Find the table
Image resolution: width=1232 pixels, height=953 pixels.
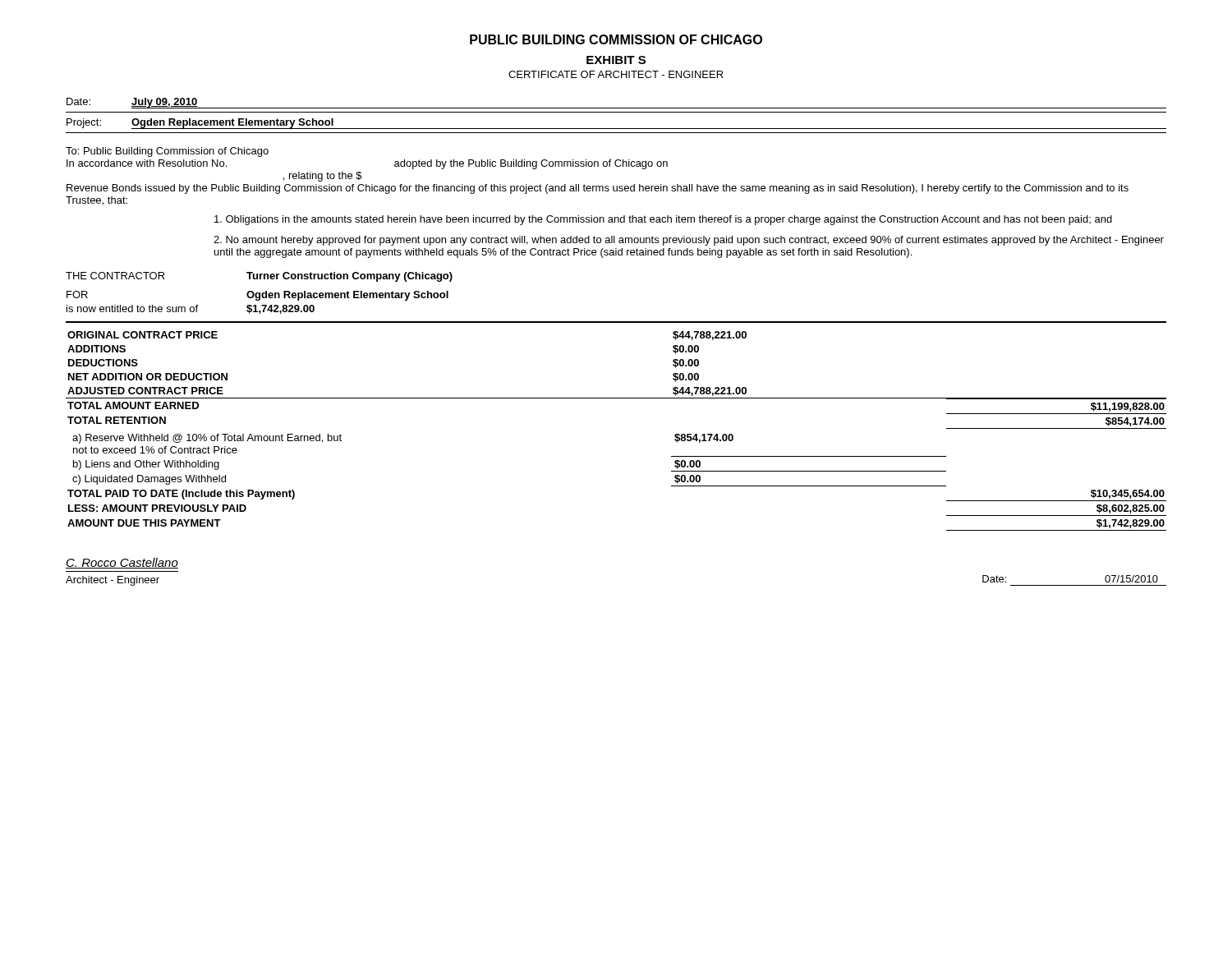pyautogui.click(x=616, y=429)
